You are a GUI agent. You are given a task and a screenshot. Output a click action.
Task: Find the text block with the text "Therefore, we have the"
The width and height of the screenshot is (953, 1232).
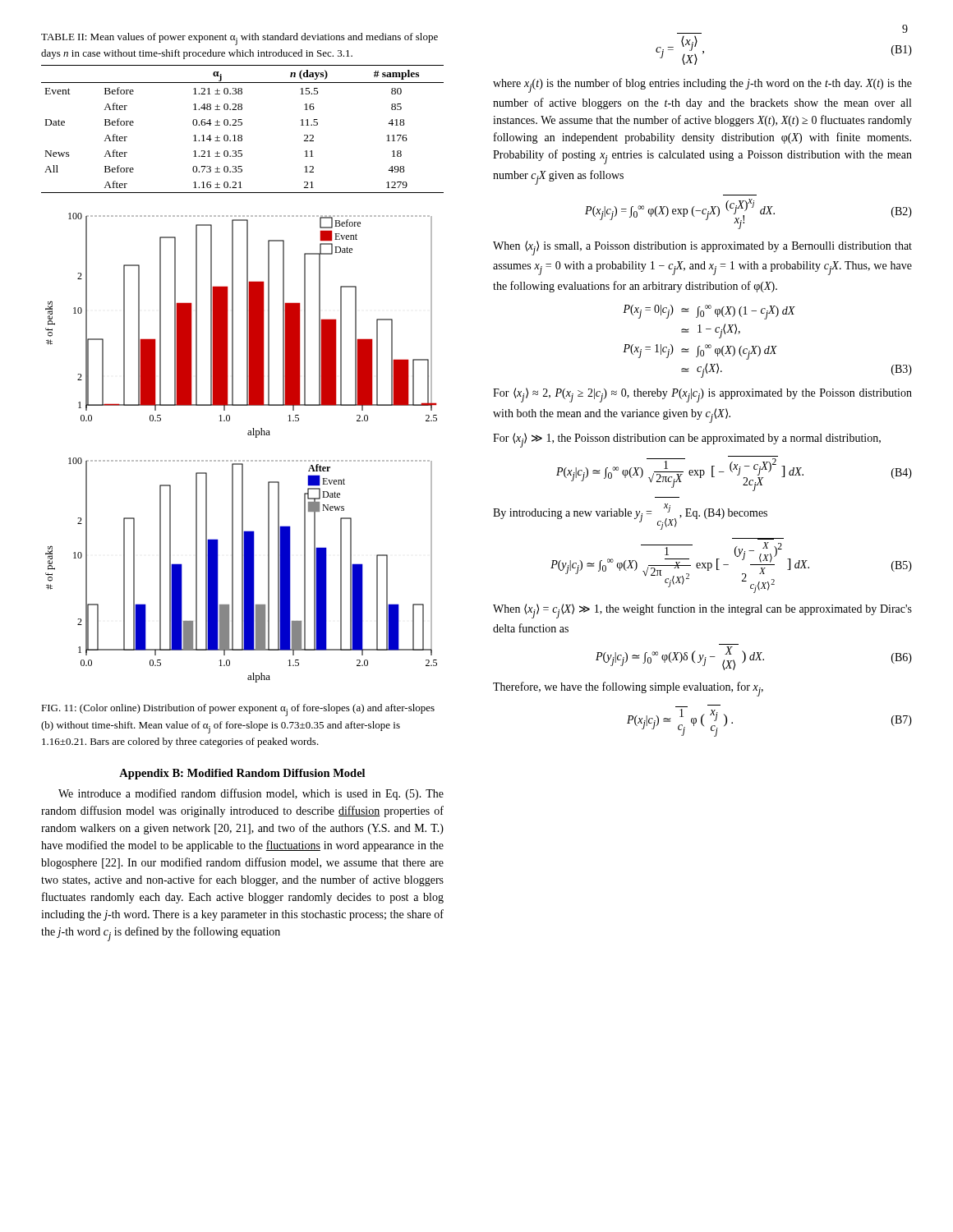[628, 689]
